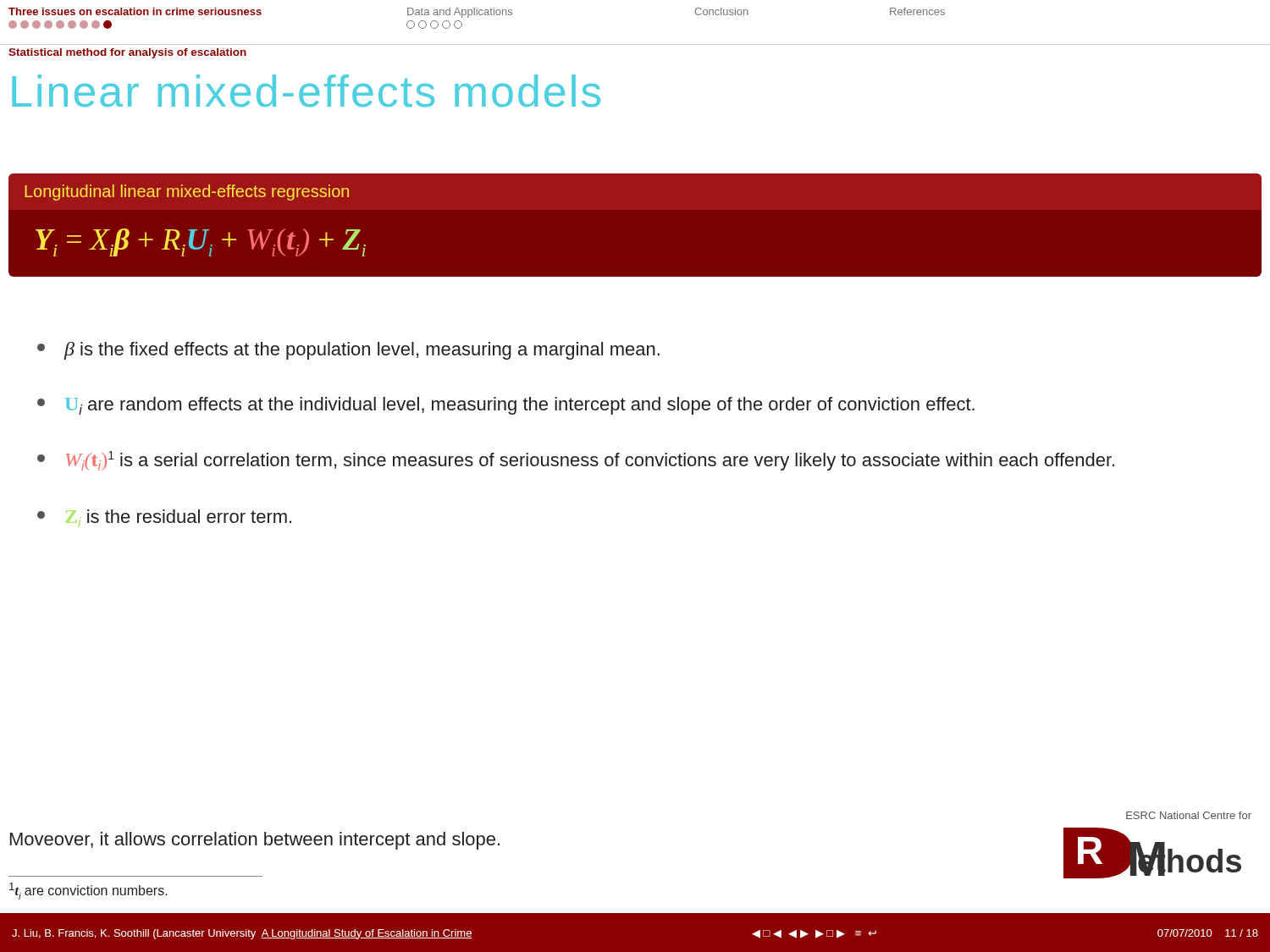Click on the section header with the text "Statistical method for analysis"

(128, 52)
